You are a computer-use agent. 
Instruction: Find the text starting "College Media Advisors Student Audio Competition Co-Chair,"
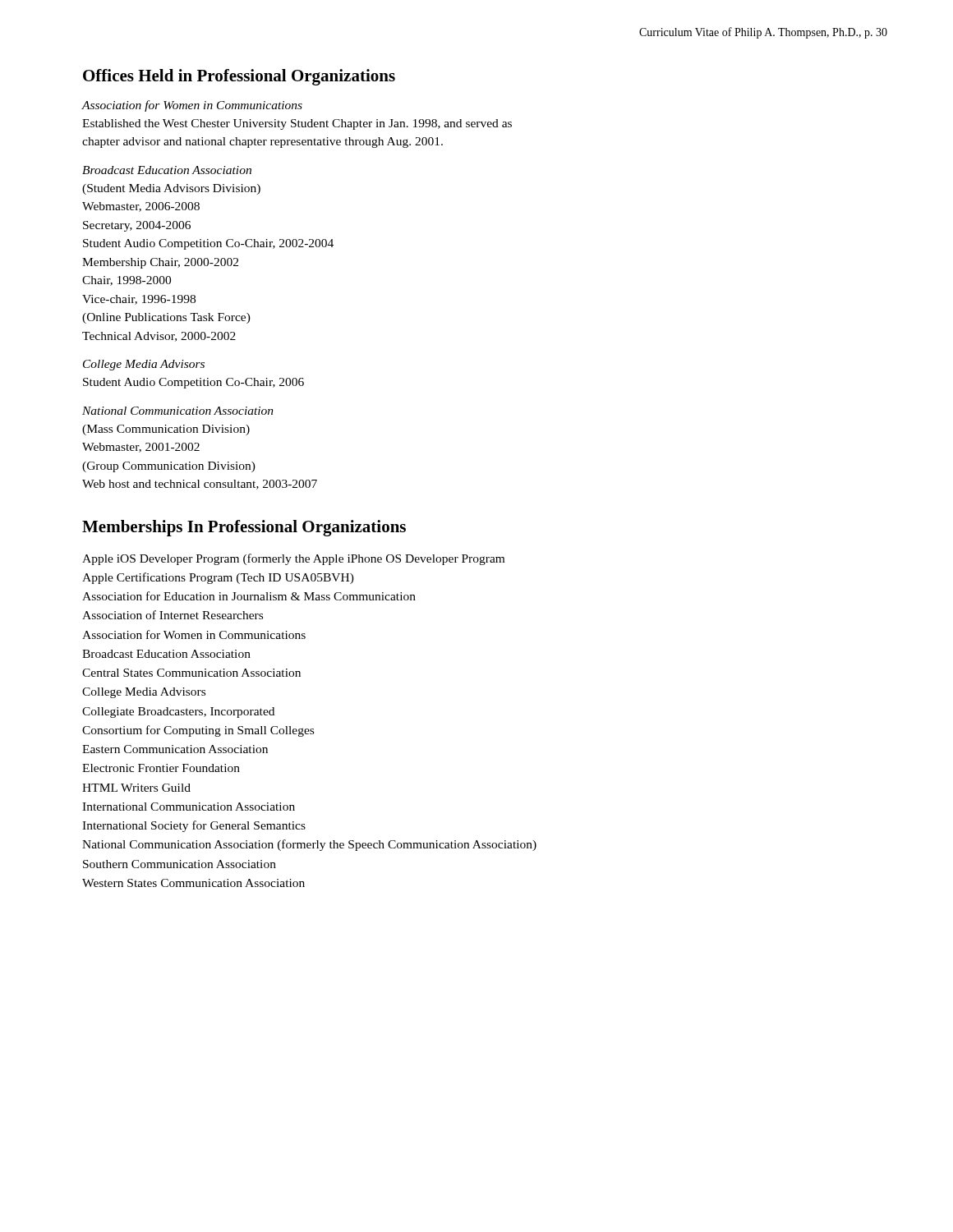[144, 365]
